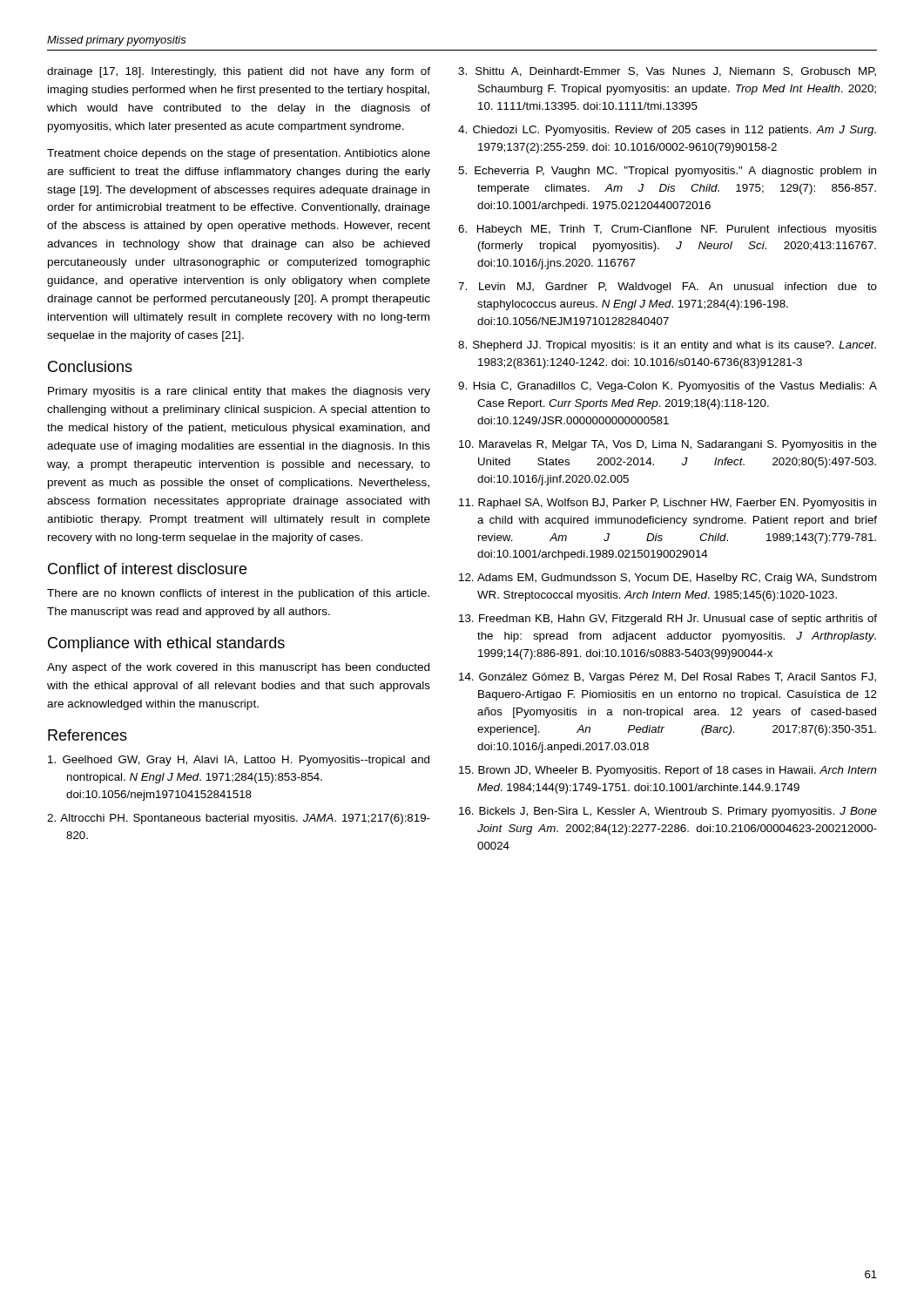
Task: Point to the block beginning "There are no known conflicts of"
Action: tap(239, 603)
